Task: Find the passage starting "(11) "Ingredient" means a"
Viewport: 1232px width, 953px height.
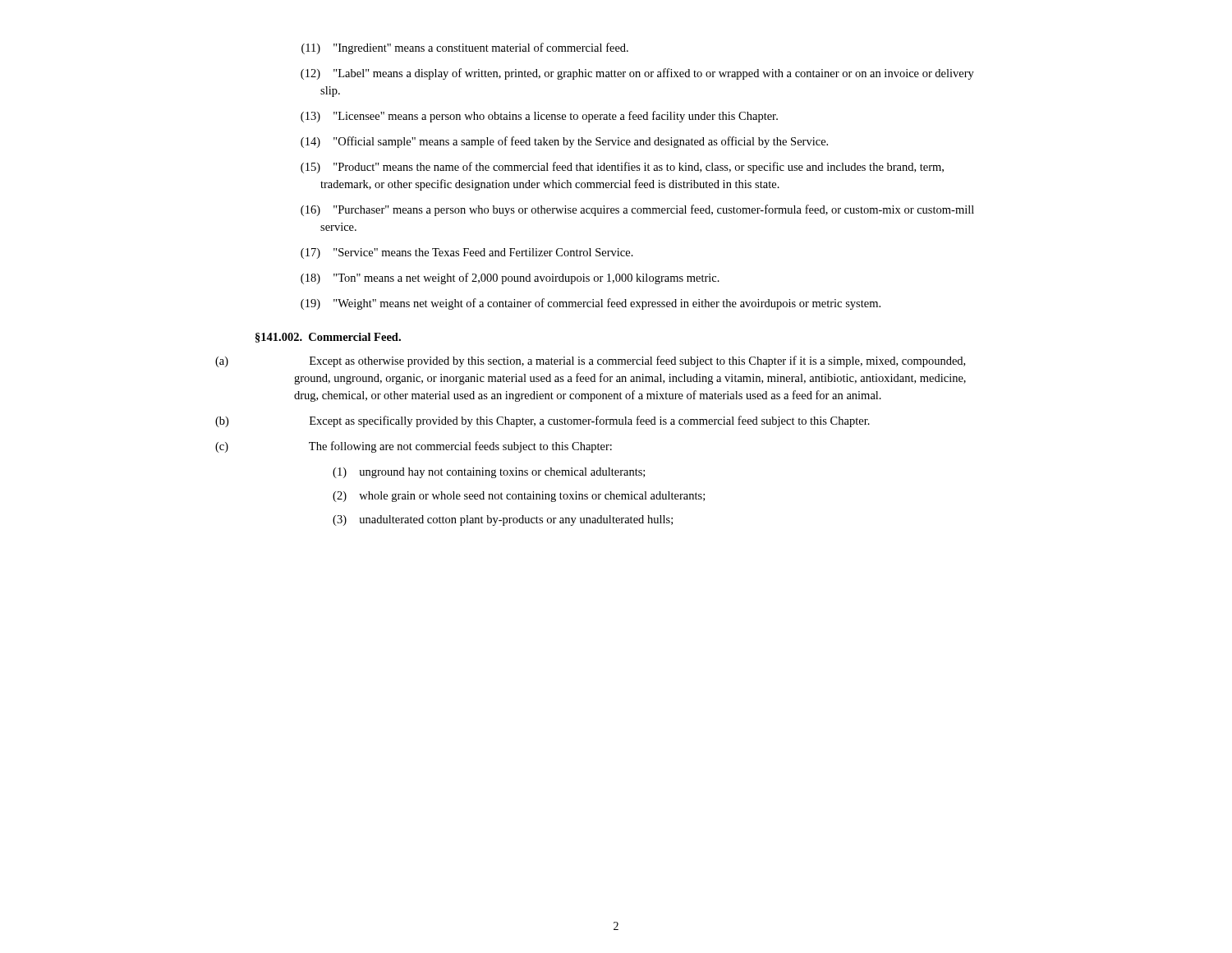Action: [x=457, y=48]
